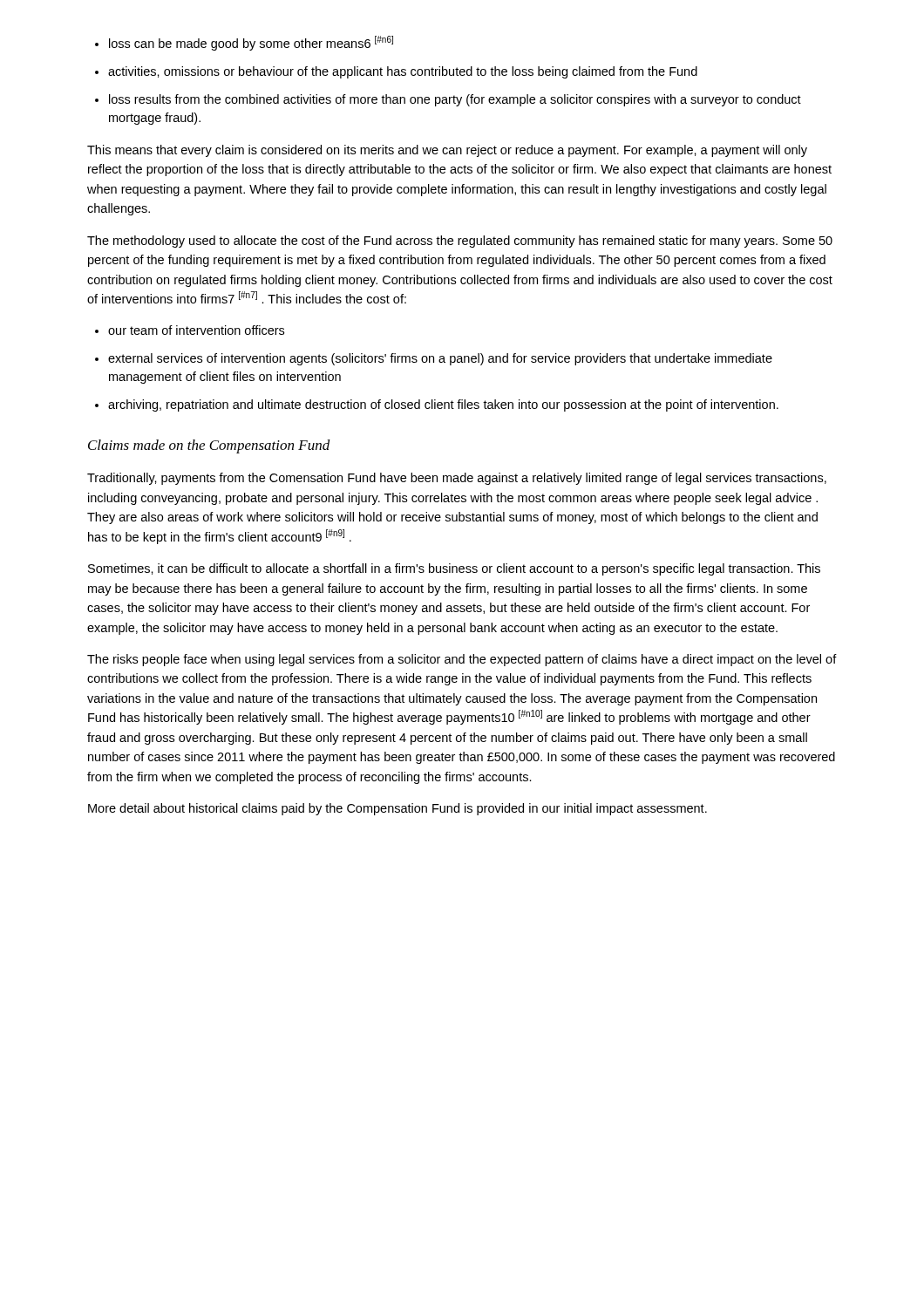The width and height of the screenshot is (924, 1308).
Task: Select the text block starting "Traditionally, payments from the"
Action: (462, 508)
